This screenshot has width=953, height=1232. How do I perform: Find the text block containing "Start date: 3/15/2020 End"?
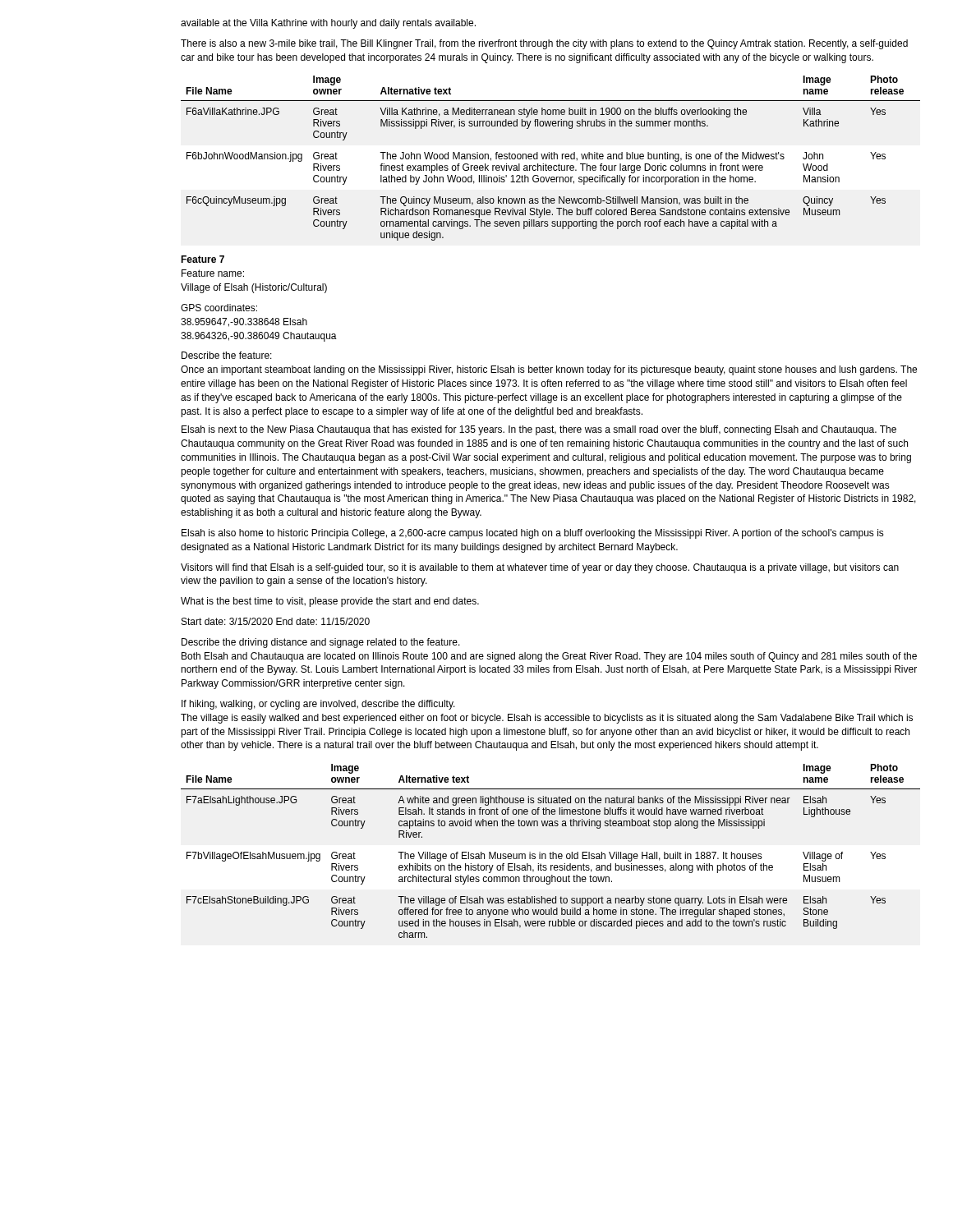click(275, 622)
